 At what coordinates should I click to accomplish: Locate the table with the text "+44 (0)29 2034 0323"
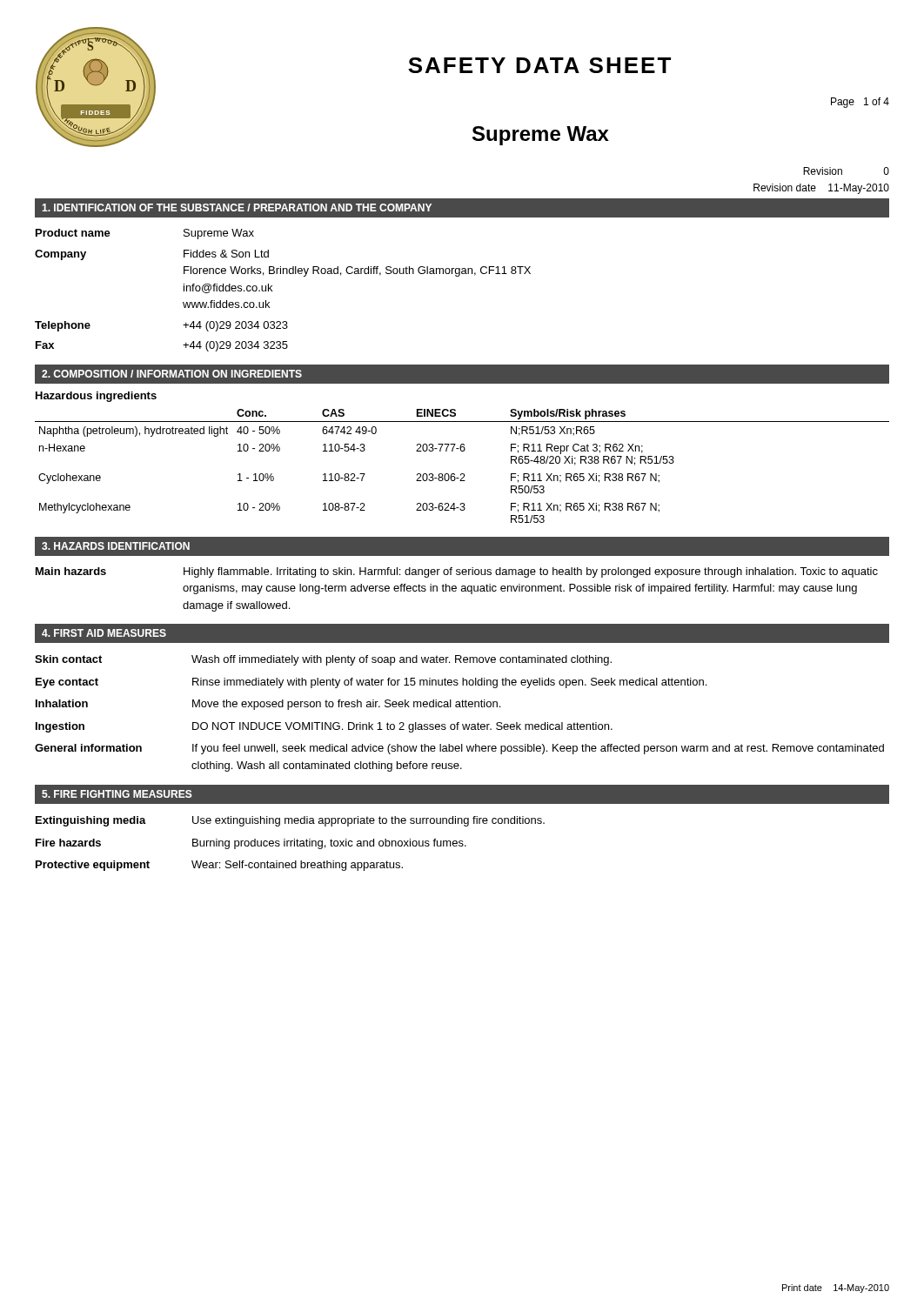(462, 289)
